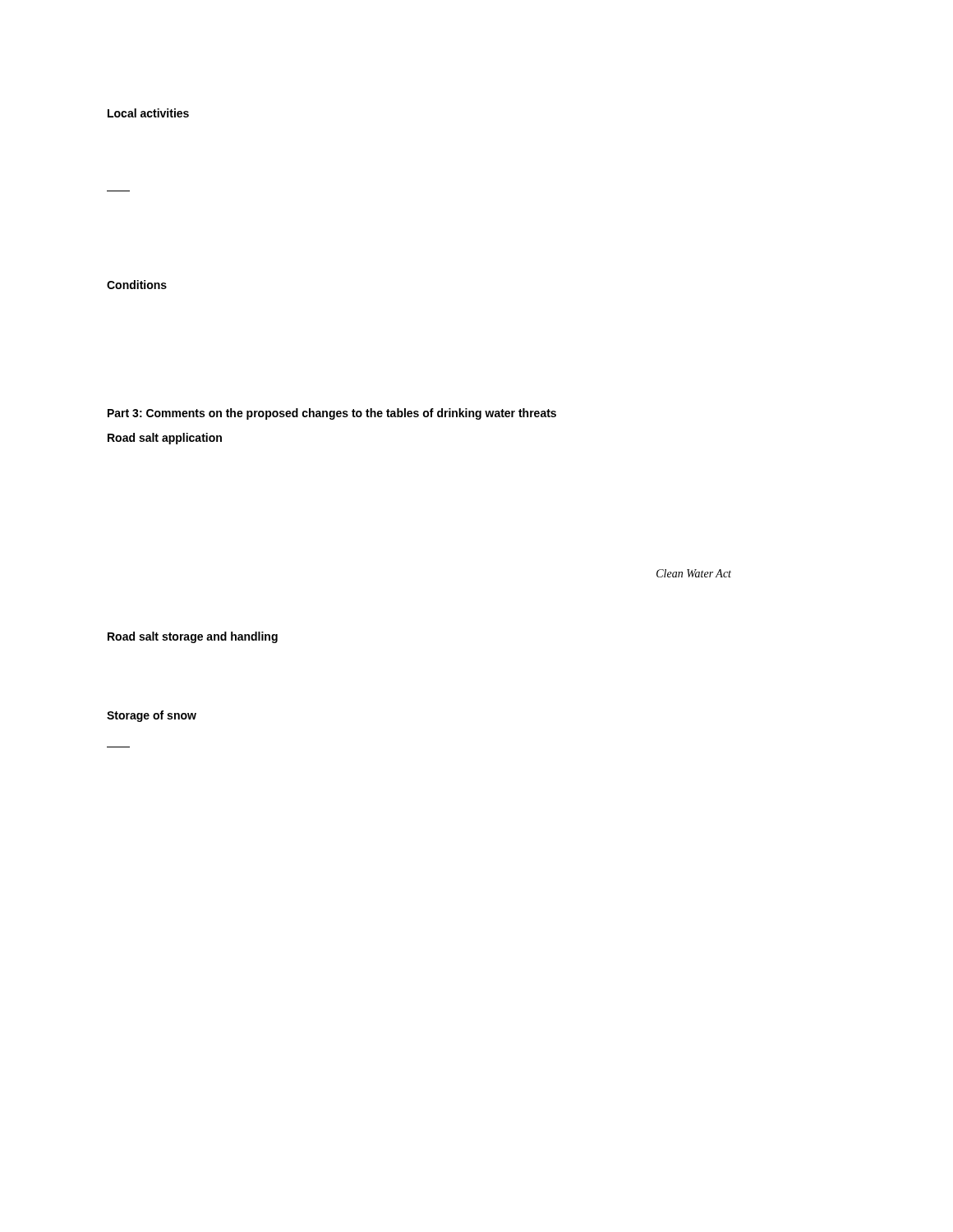The height and width of the screenshot is (1232, 953).
Task: Click on the region starting "Road salt storage and"
Action: 192,637
